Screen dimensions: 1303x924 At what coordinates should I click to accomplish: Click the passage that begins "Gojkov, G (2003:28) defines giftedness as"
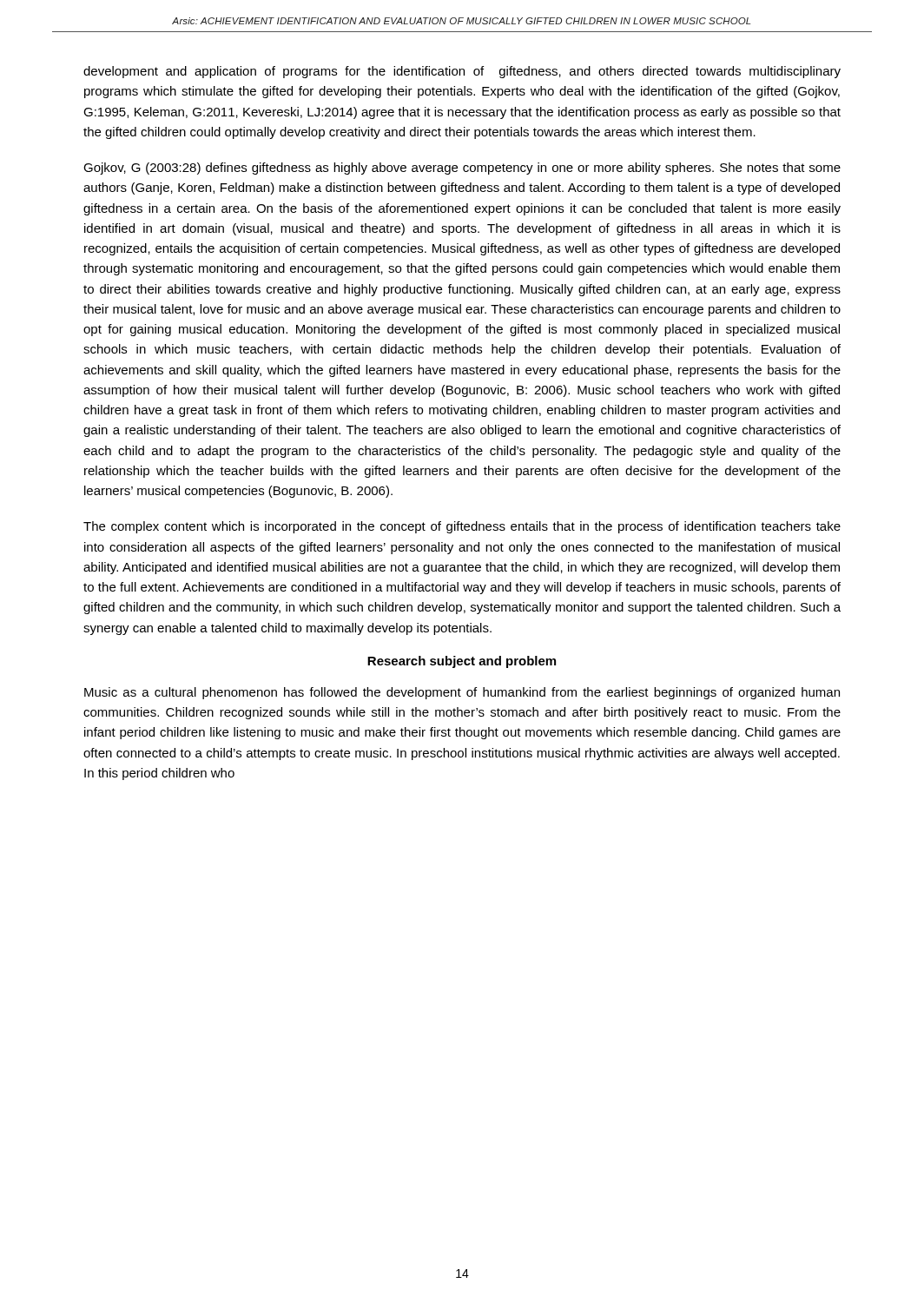coord(462,329)
